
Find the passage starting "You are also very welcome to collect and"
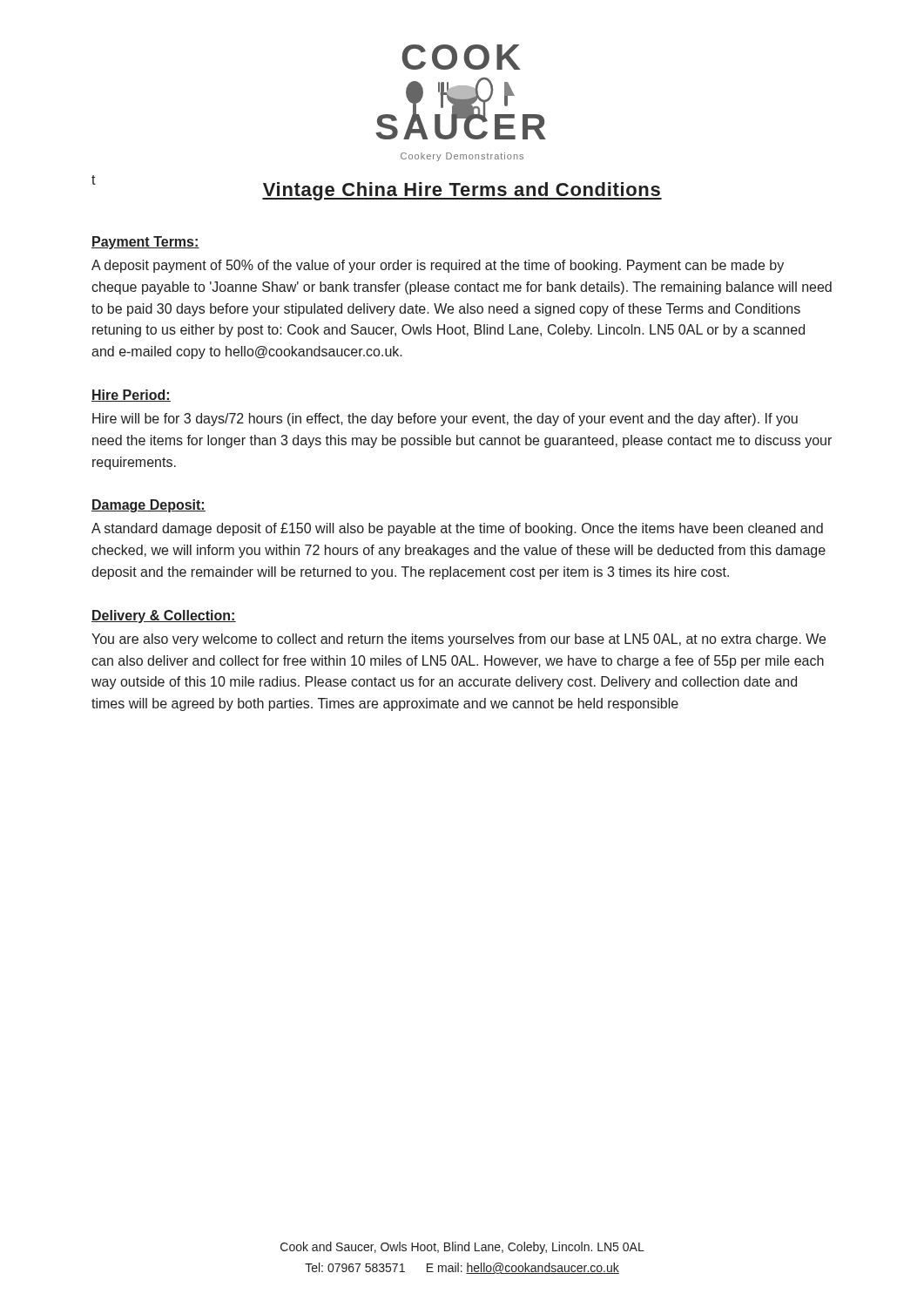pyautogui.click(x=459, y=671)
